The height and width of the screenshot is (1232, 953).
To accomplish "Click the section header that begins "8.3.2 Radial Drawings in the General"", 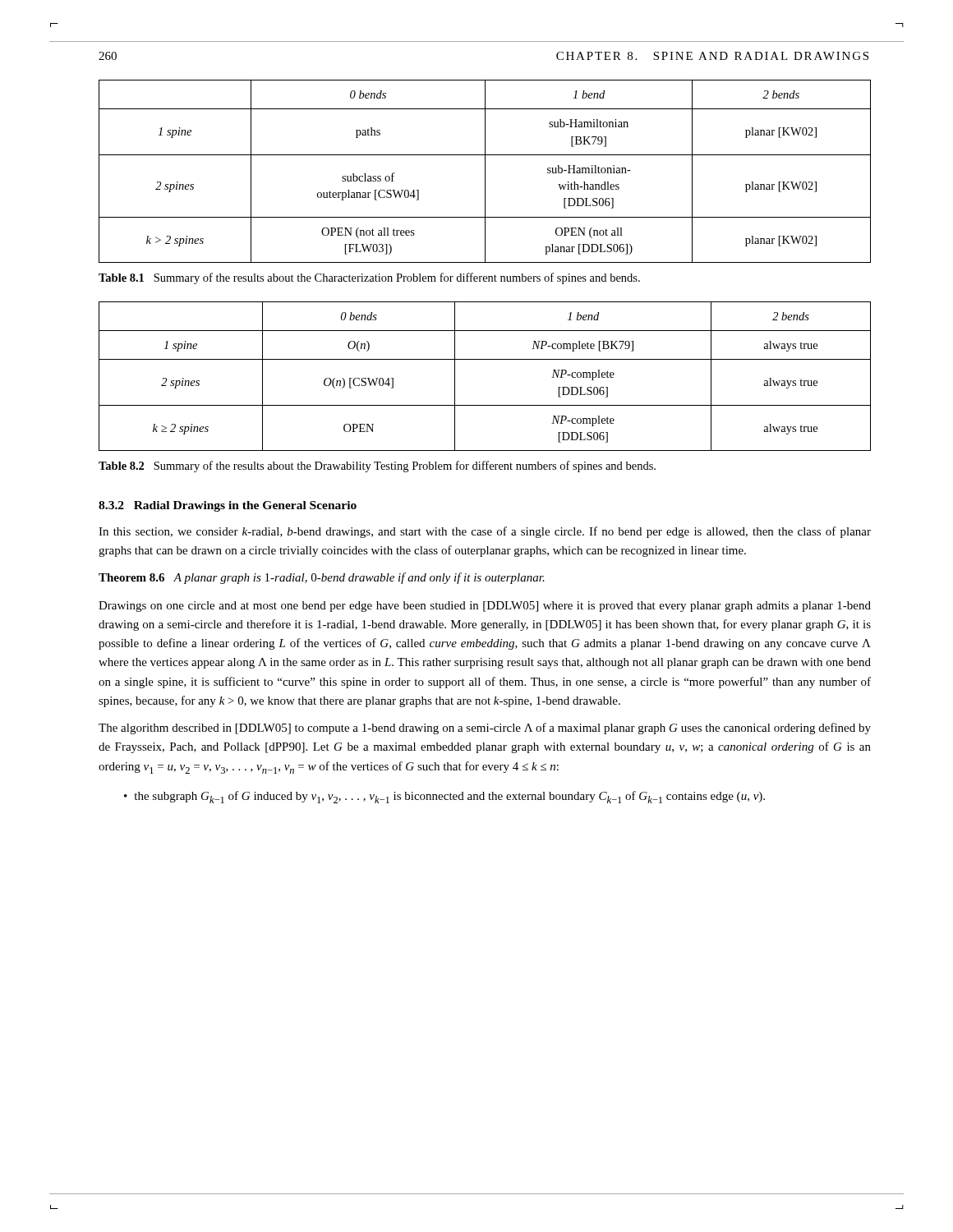I will click(x=228, y=505).
